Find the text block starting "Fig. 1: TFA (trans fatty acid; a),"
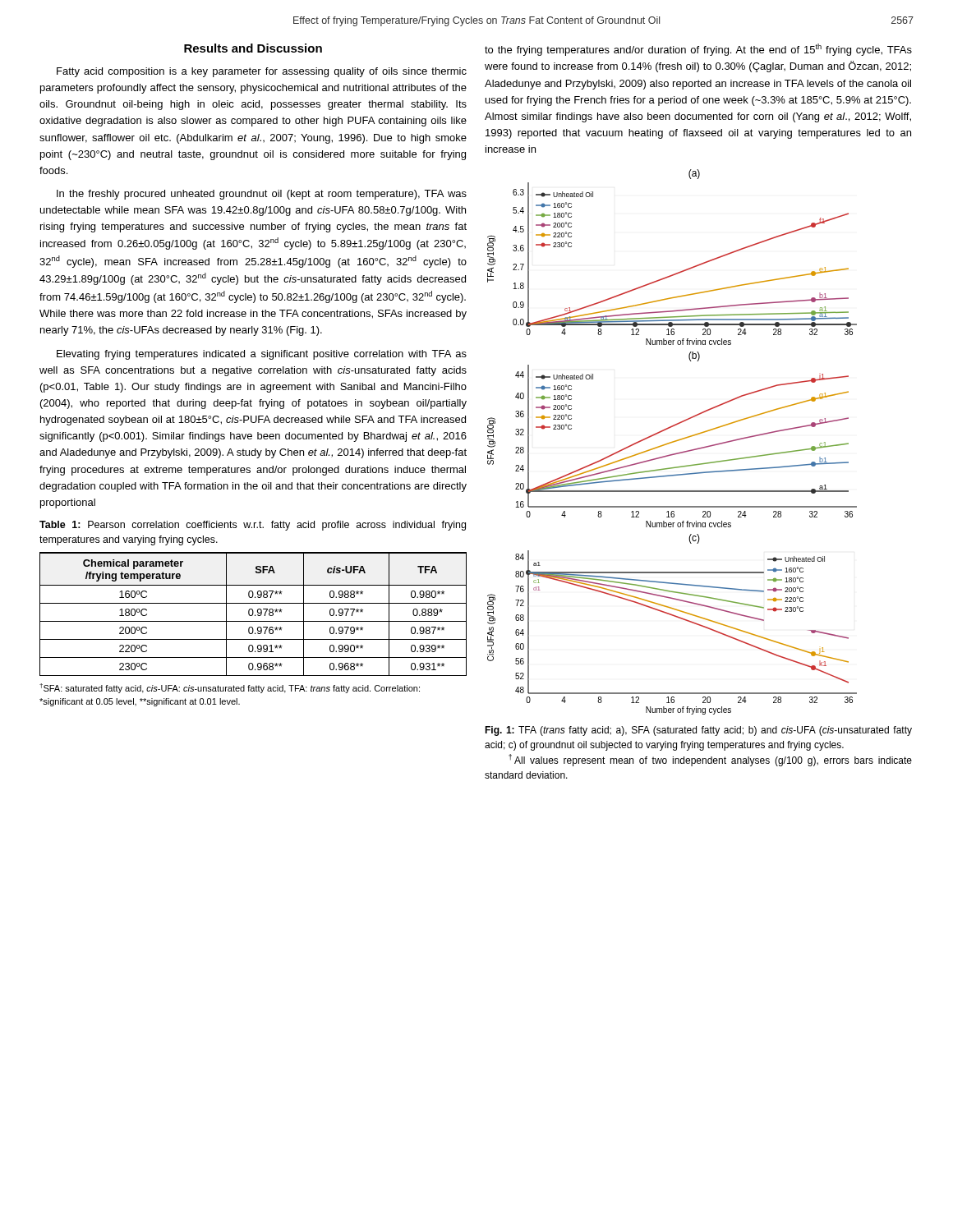The width and height of the screenshot is (953, 1232). click(x=698, y=753)
